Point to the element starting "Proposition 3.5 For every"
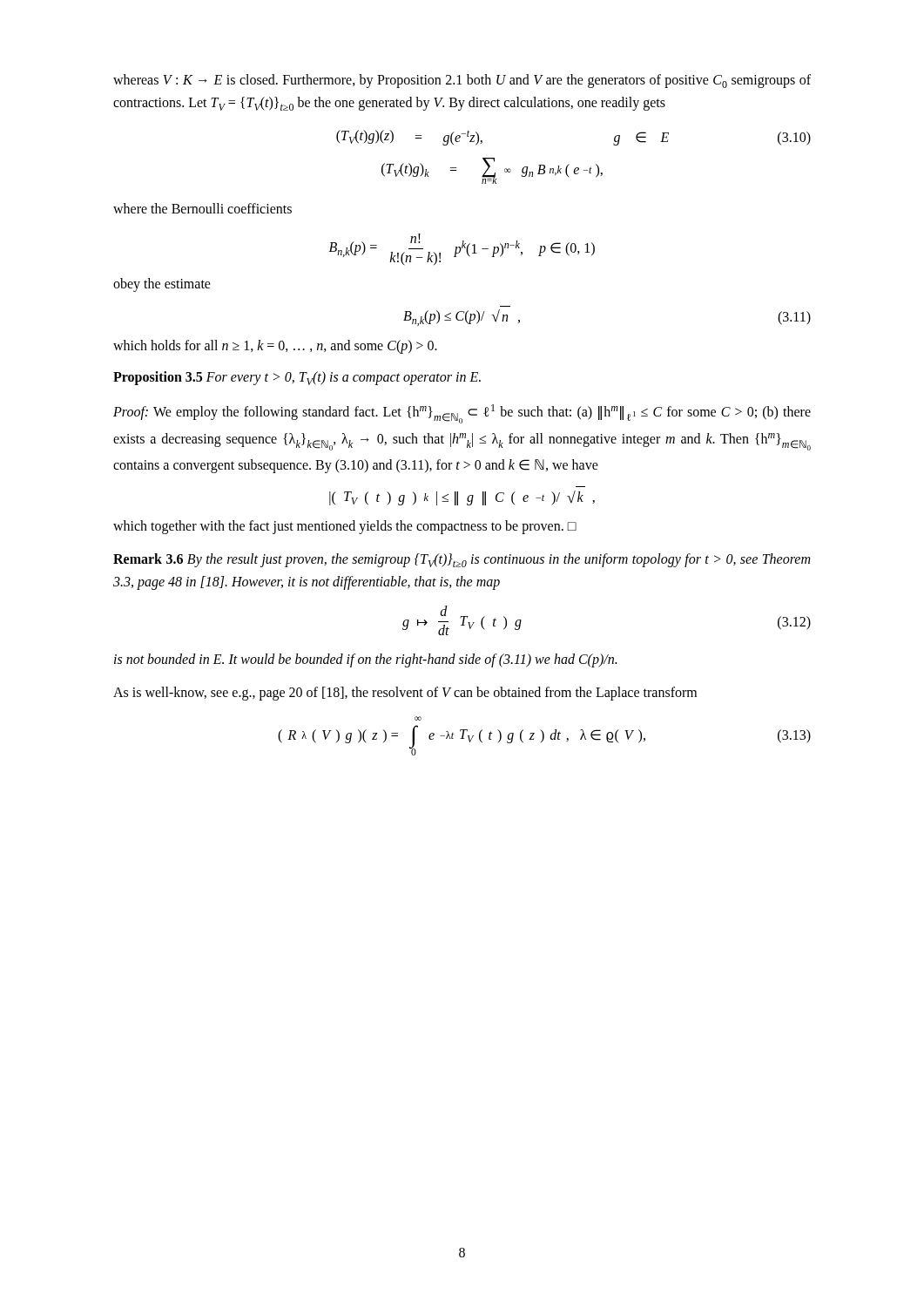Screen dimensions: 1307x924 [462, 378]
